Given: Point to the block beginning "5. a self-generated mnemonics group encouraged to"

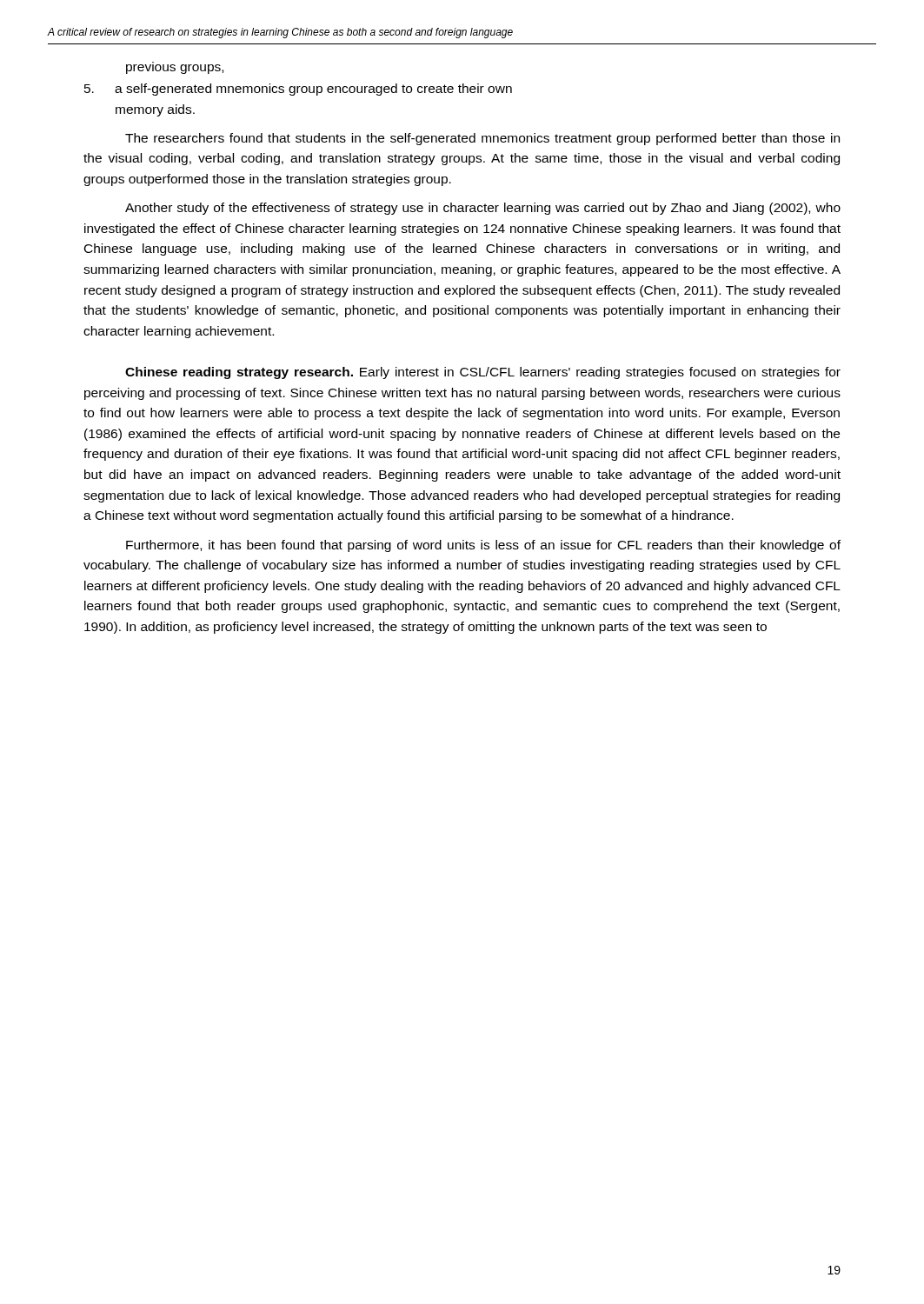Looking at the screenshot, I should click(462, 99).
